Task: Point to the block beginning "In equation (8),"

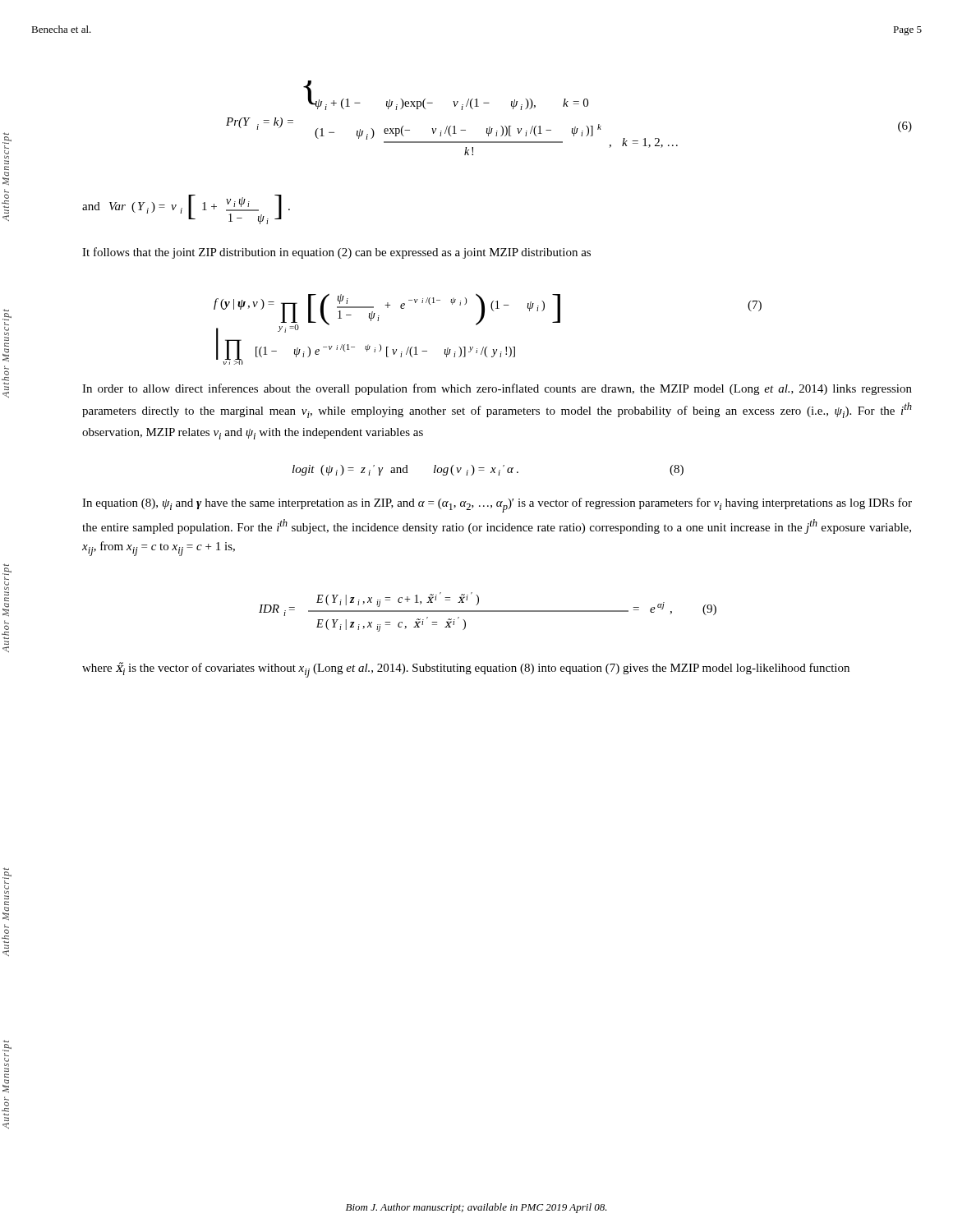Action: point(497,526)
